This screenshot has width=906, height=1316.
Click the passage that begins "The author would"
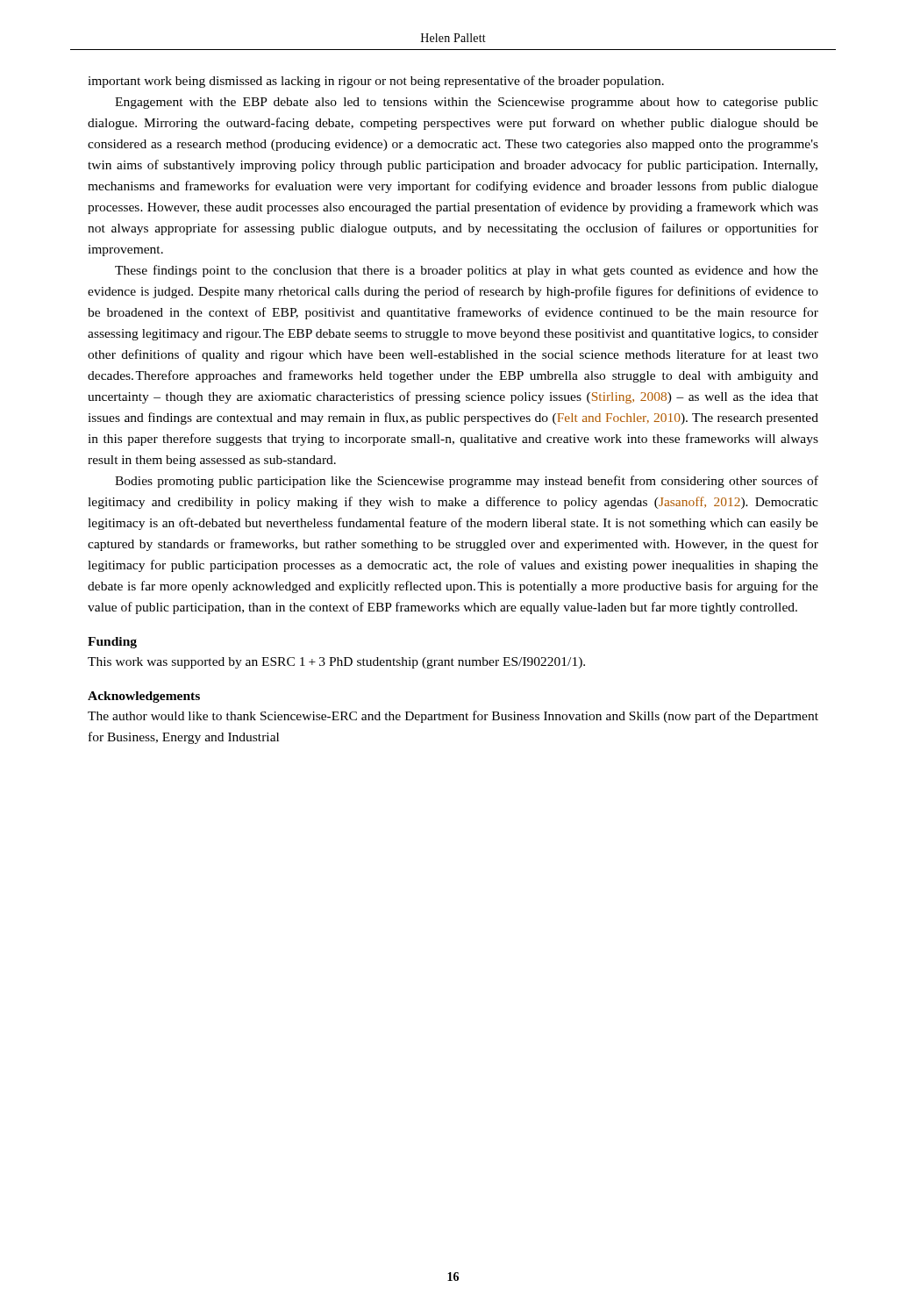point(453,727)
